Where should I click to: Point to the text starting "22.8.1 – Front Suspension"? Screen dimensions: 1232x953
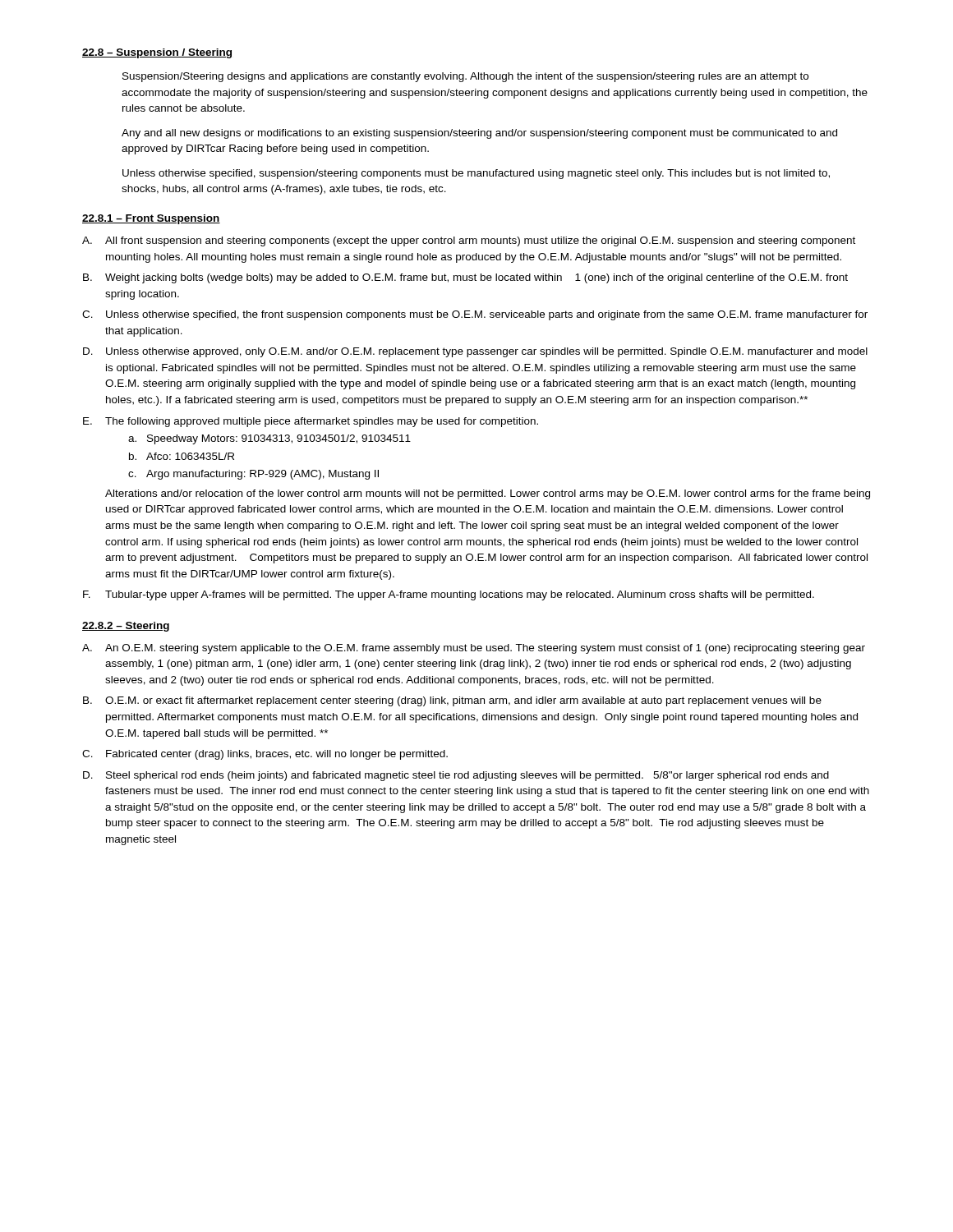[x=151, y=218]
